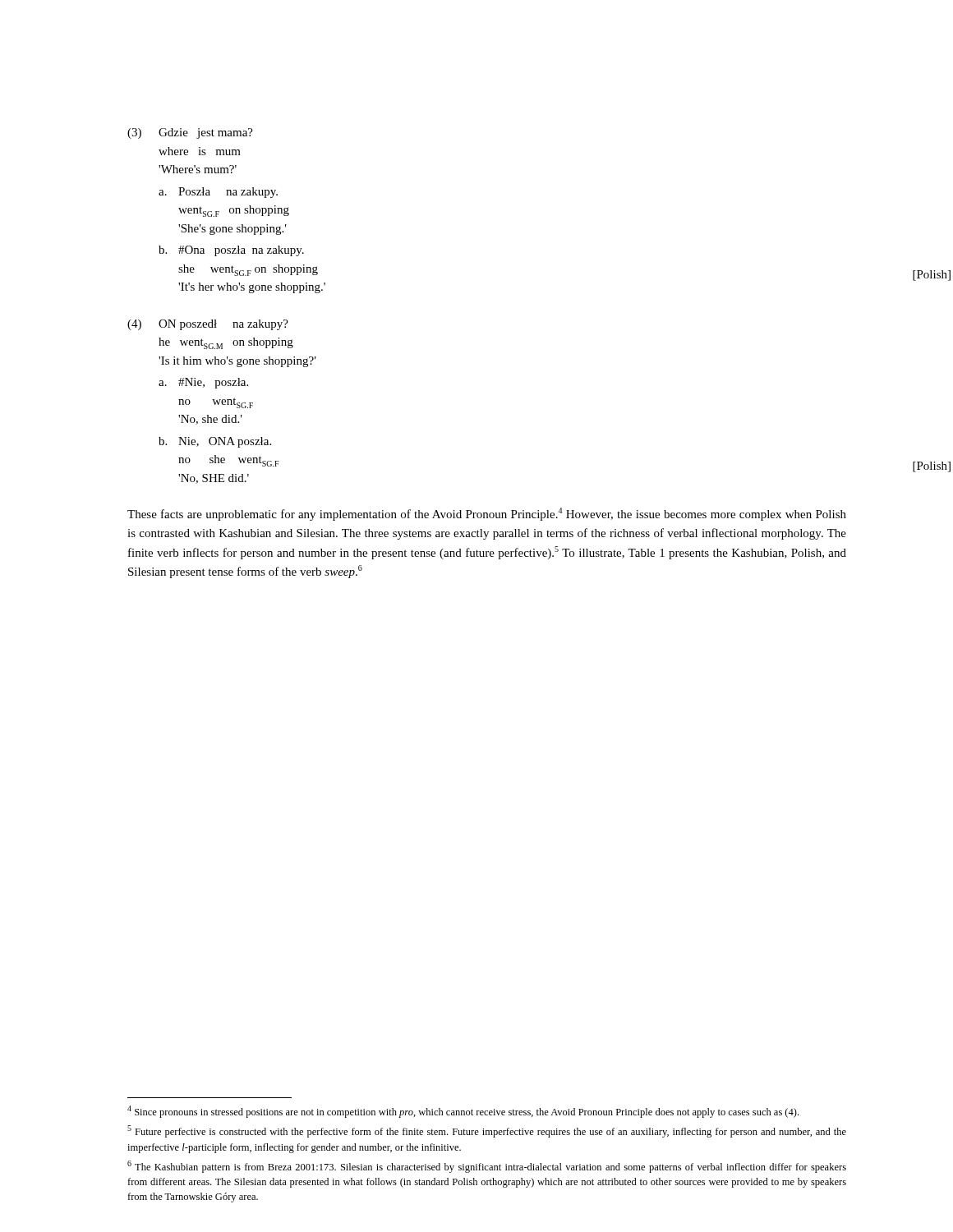Point to the region starting "6 The Kashubian pattern is from Breza"
Image resolution: width=953 pixels, height=1232 pixels.
487,1181
